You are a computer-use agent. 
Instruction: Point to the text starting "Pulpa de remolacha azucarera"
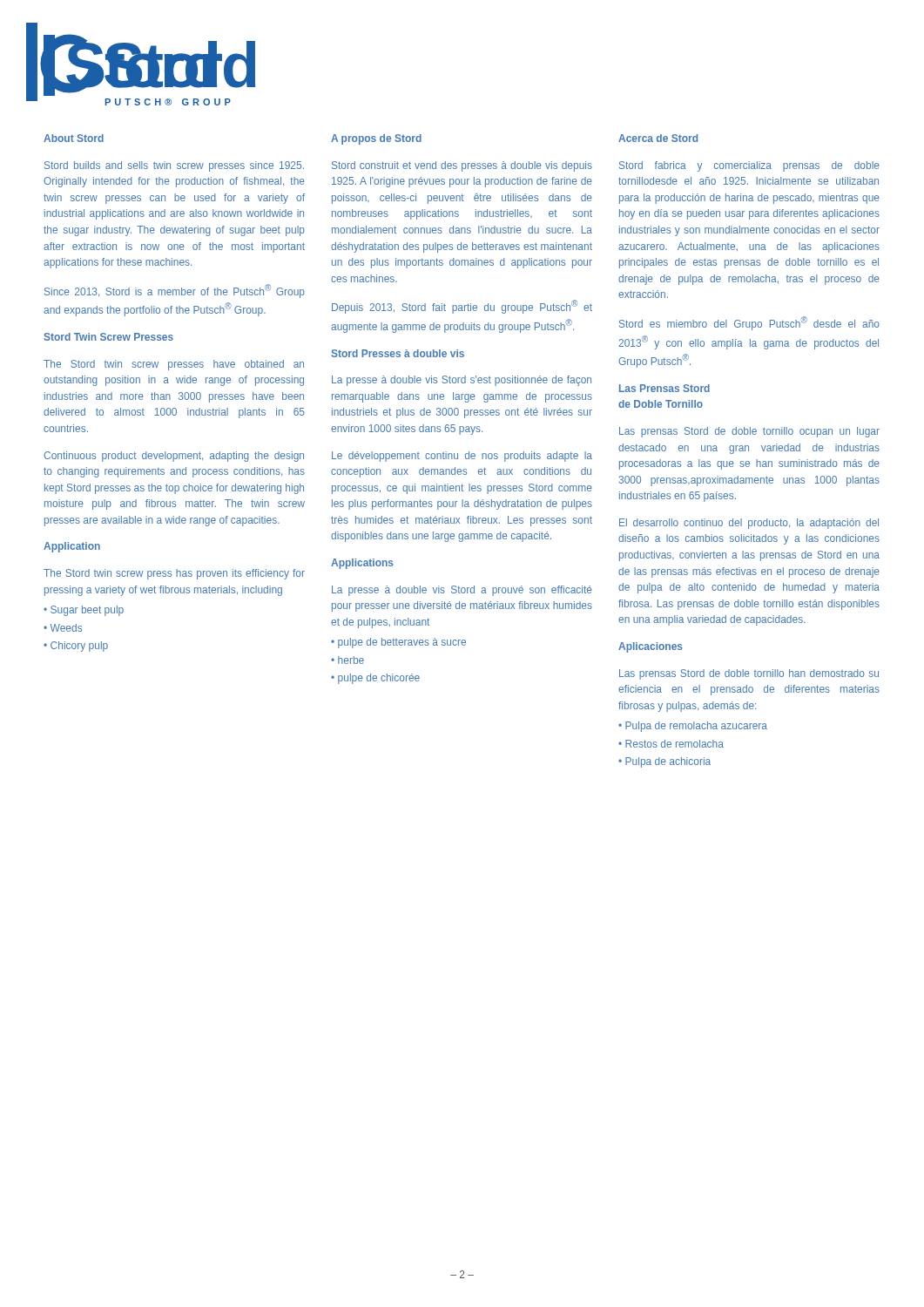pyautogui.click(x=696, y=726)
